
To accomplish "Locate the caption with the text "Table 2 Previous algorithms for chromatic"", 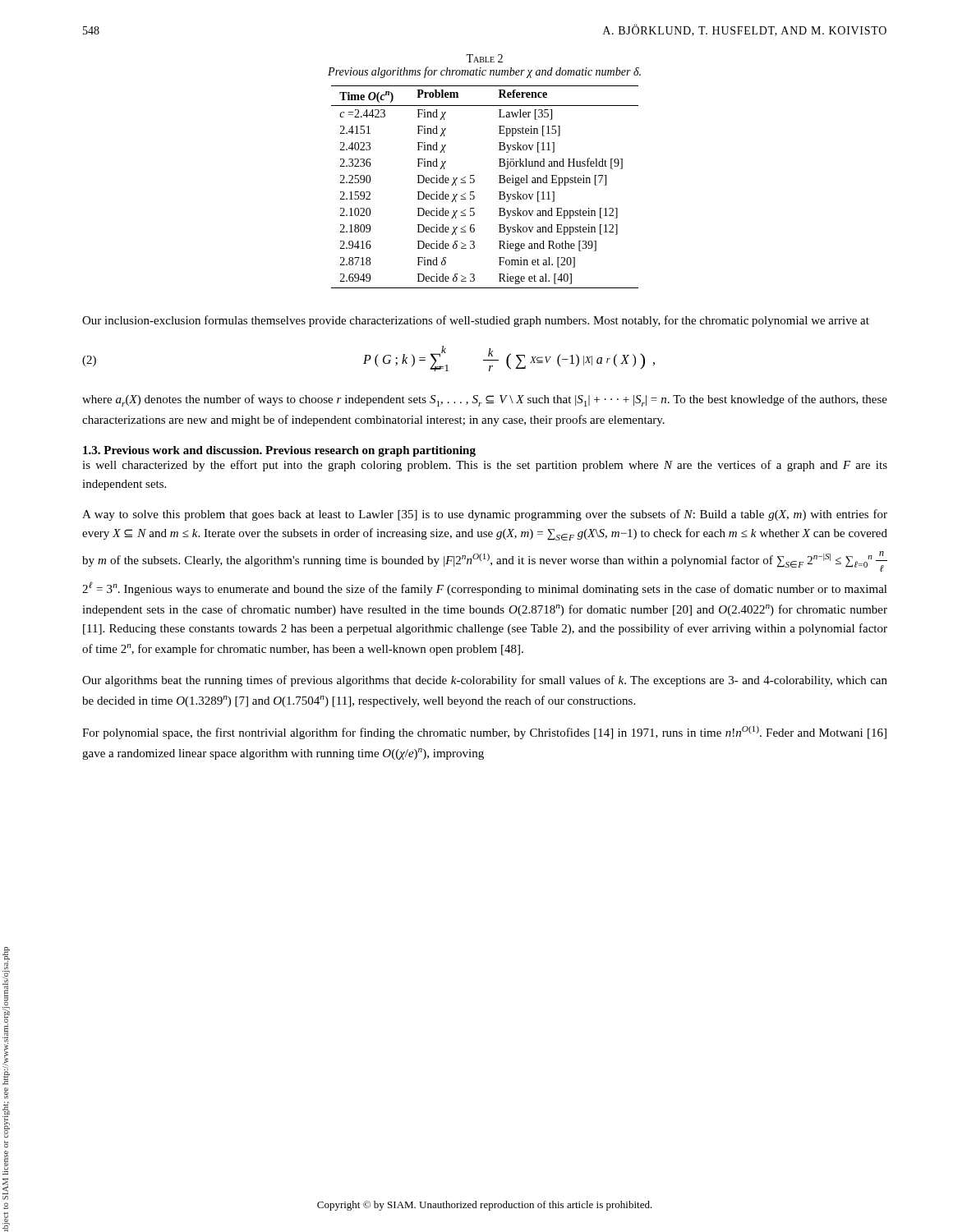I will click(485, 66).
